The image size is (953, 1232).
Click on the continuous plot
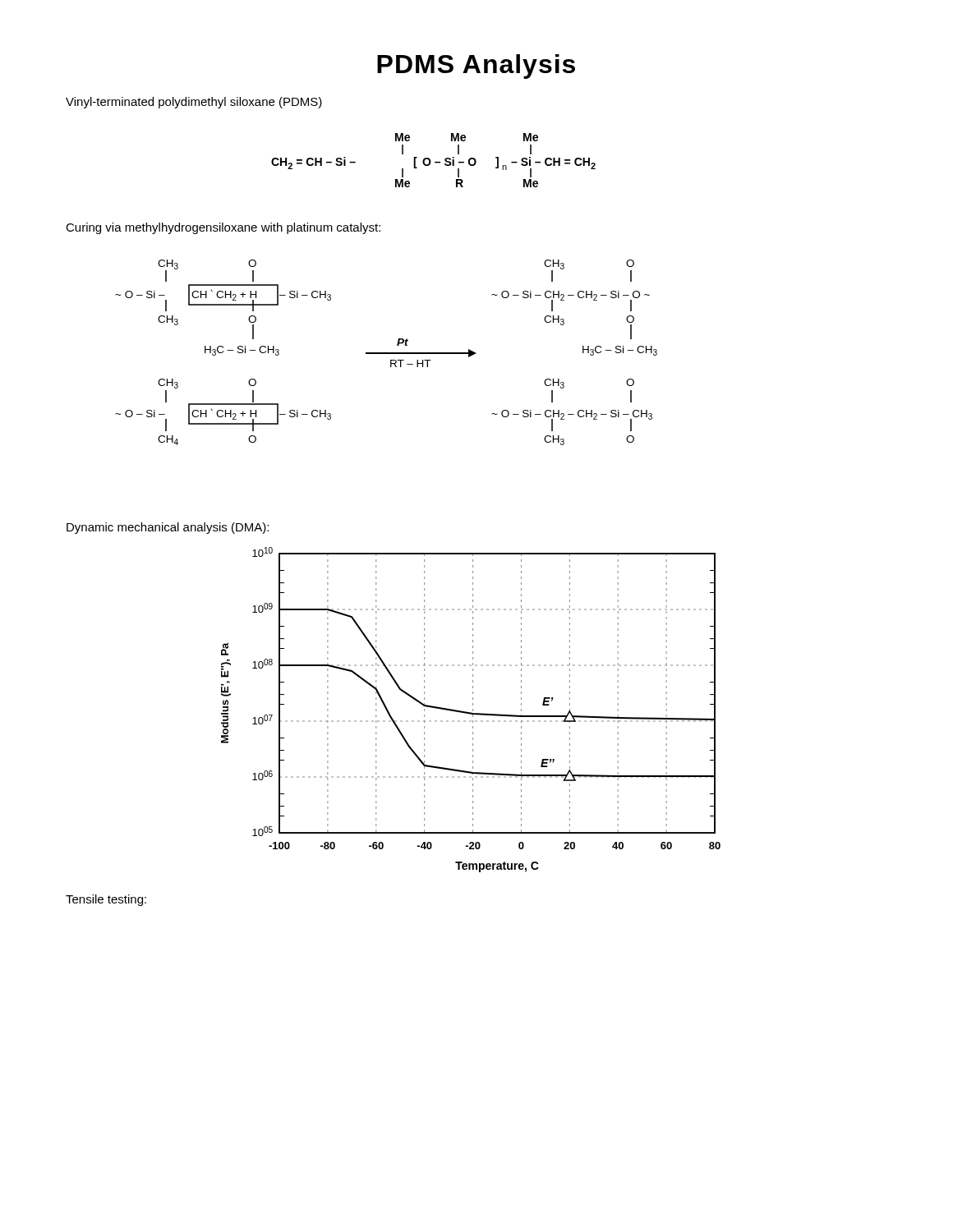(476, 710)
